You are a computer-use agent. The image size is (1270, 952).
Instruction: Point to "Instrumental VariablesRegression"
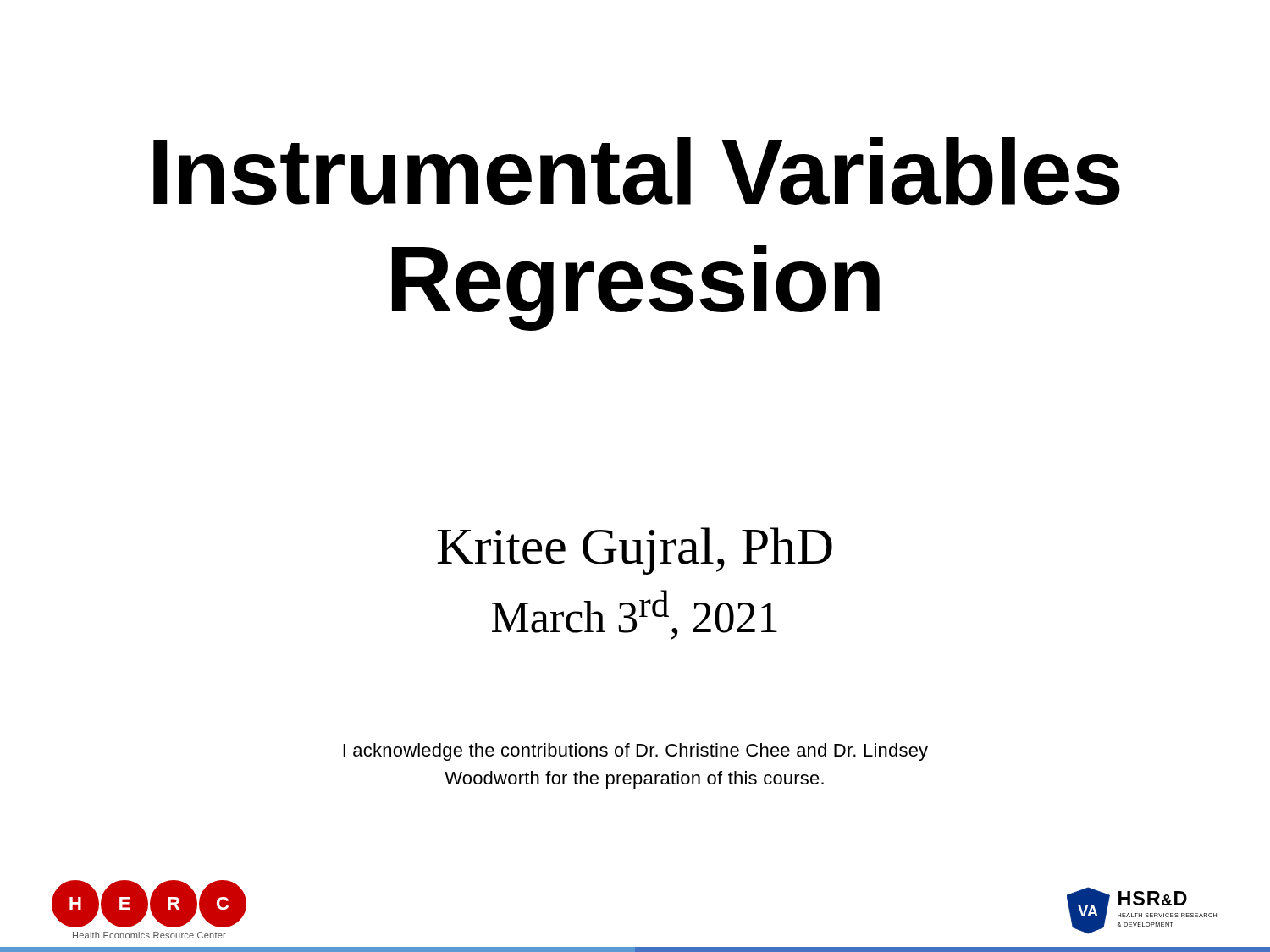635,225
